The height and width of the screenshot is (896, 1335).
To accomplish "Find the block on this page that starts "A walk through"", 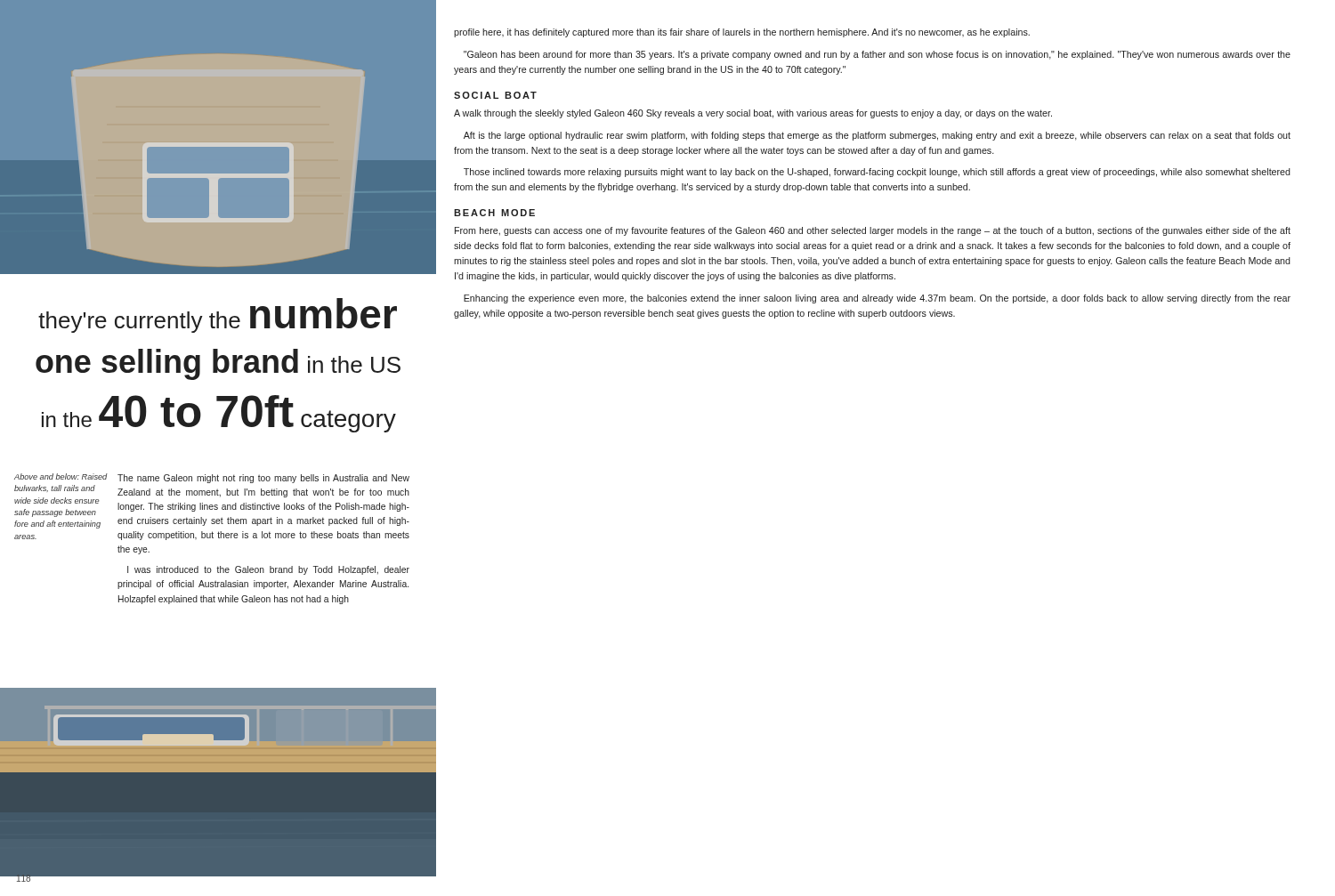I will click(x=872, y=150).
